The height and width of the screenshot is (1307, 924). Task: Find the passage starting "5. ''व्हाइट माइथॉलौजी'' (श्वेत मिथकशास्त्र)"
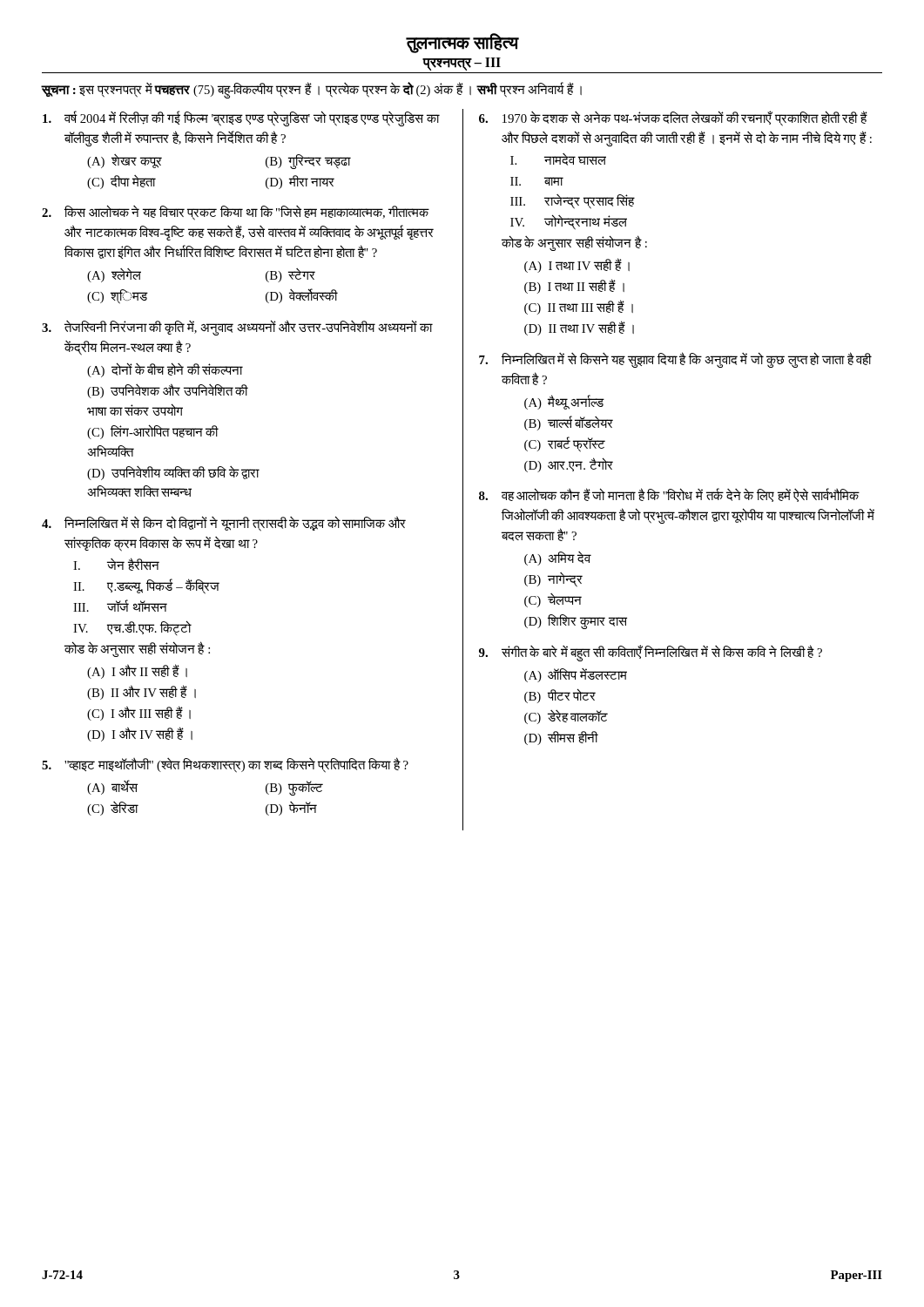point(225,765)
